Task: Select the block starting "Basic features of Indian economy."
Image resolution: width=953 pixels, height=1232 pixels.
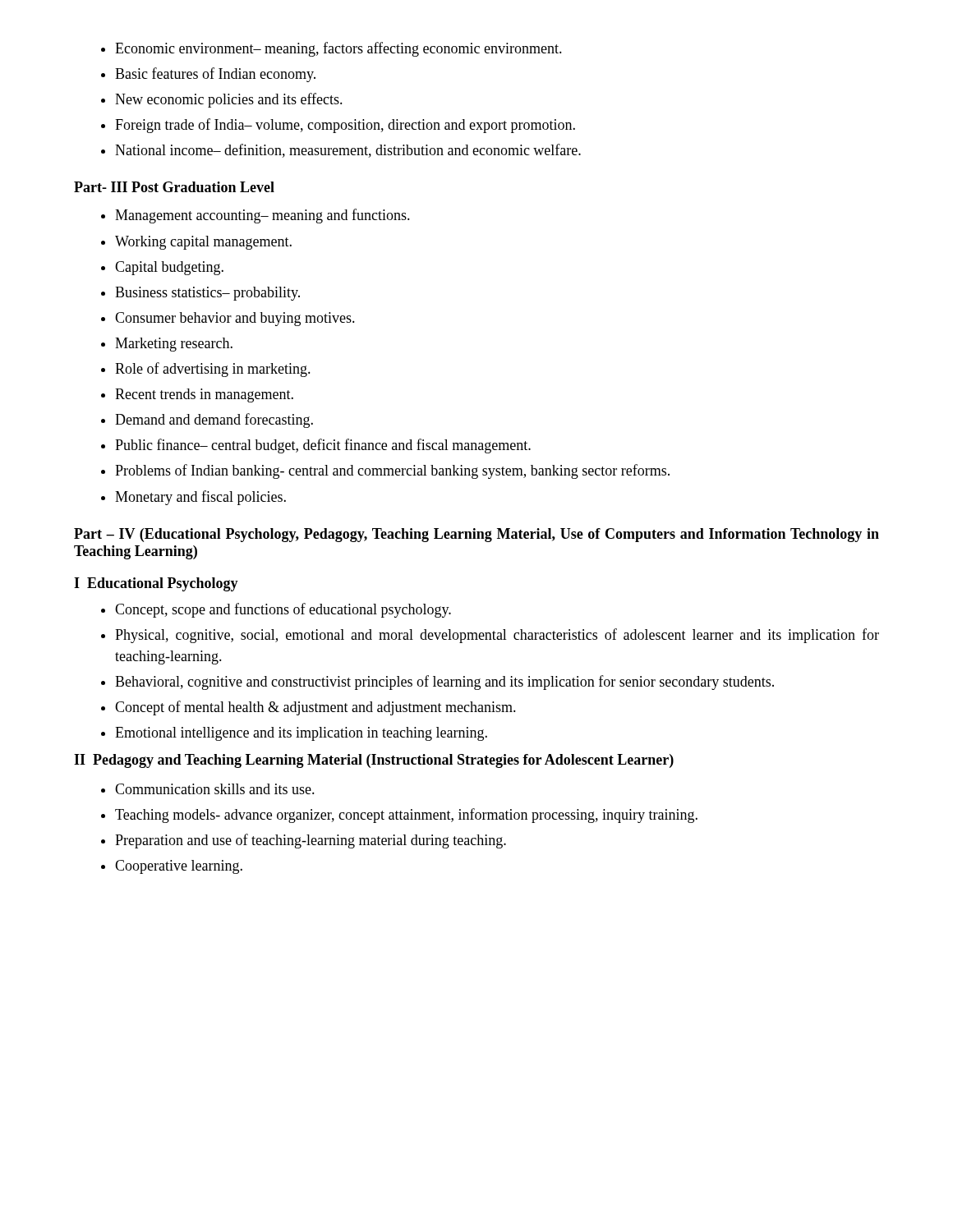Action: point(216,74)
